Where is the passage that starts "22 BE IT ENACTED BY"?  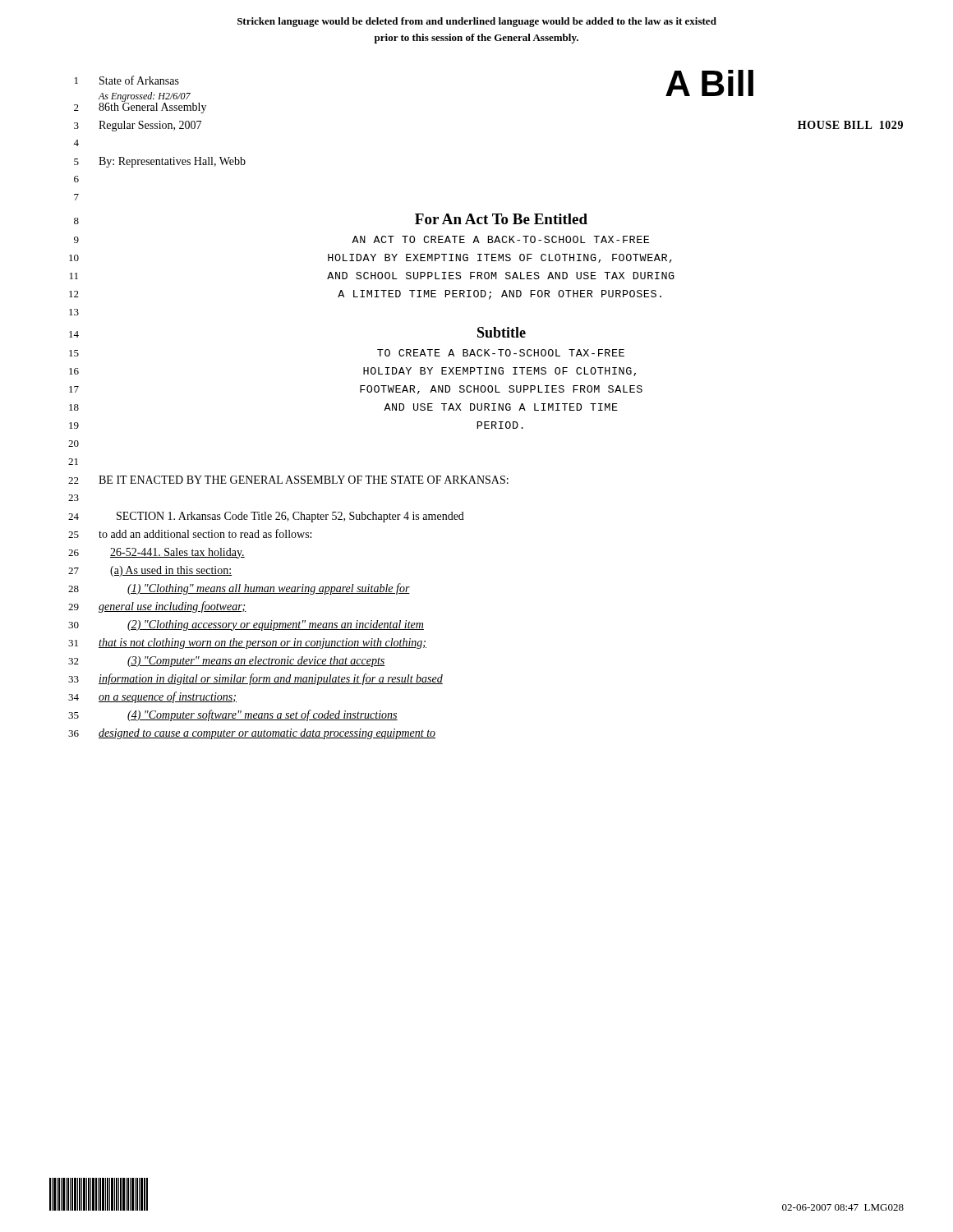pyautogui.click(x=476, y=480)
